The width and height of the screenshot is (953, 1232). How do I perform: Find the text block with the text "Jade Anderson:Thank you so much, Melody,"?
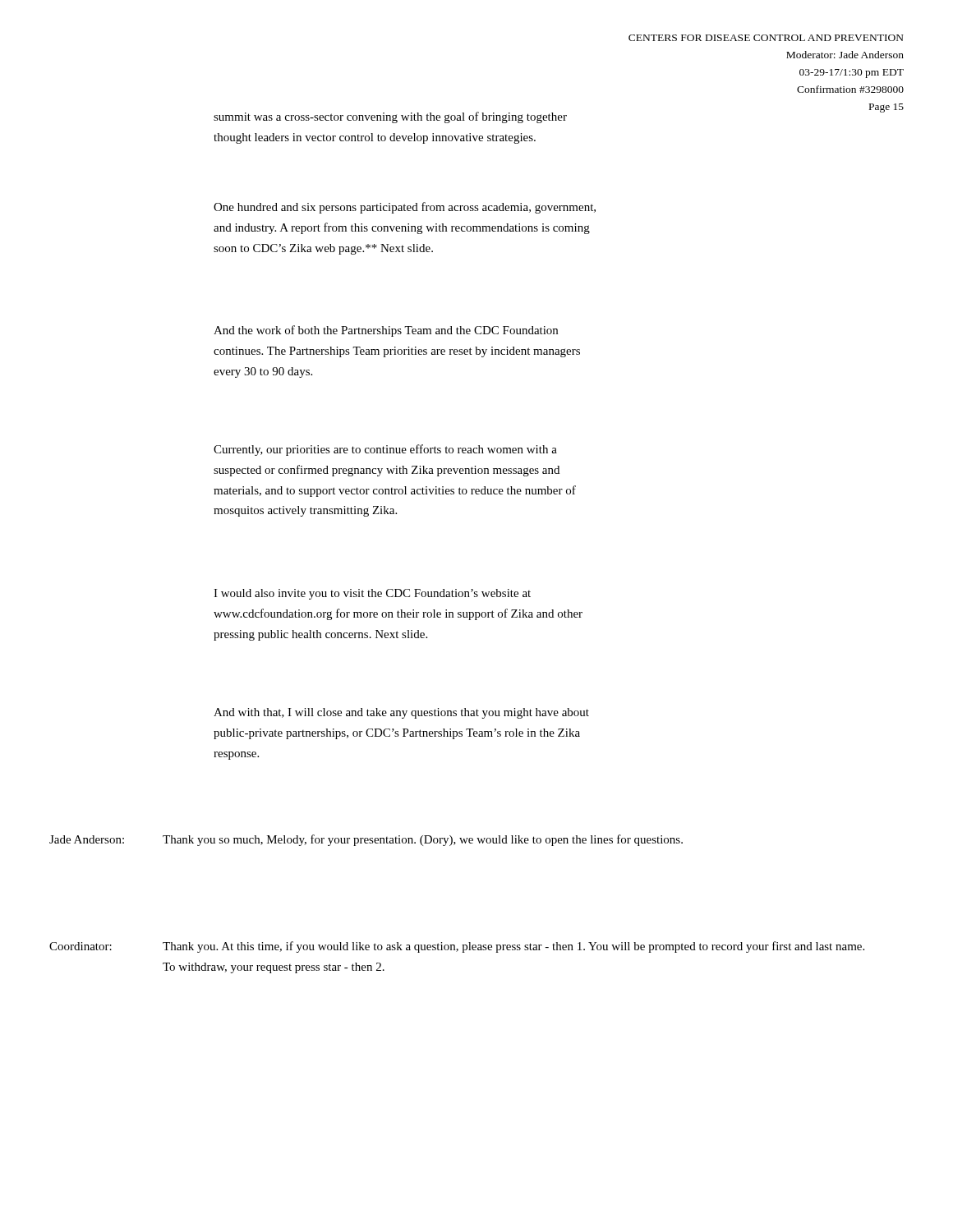pos(459,840)
